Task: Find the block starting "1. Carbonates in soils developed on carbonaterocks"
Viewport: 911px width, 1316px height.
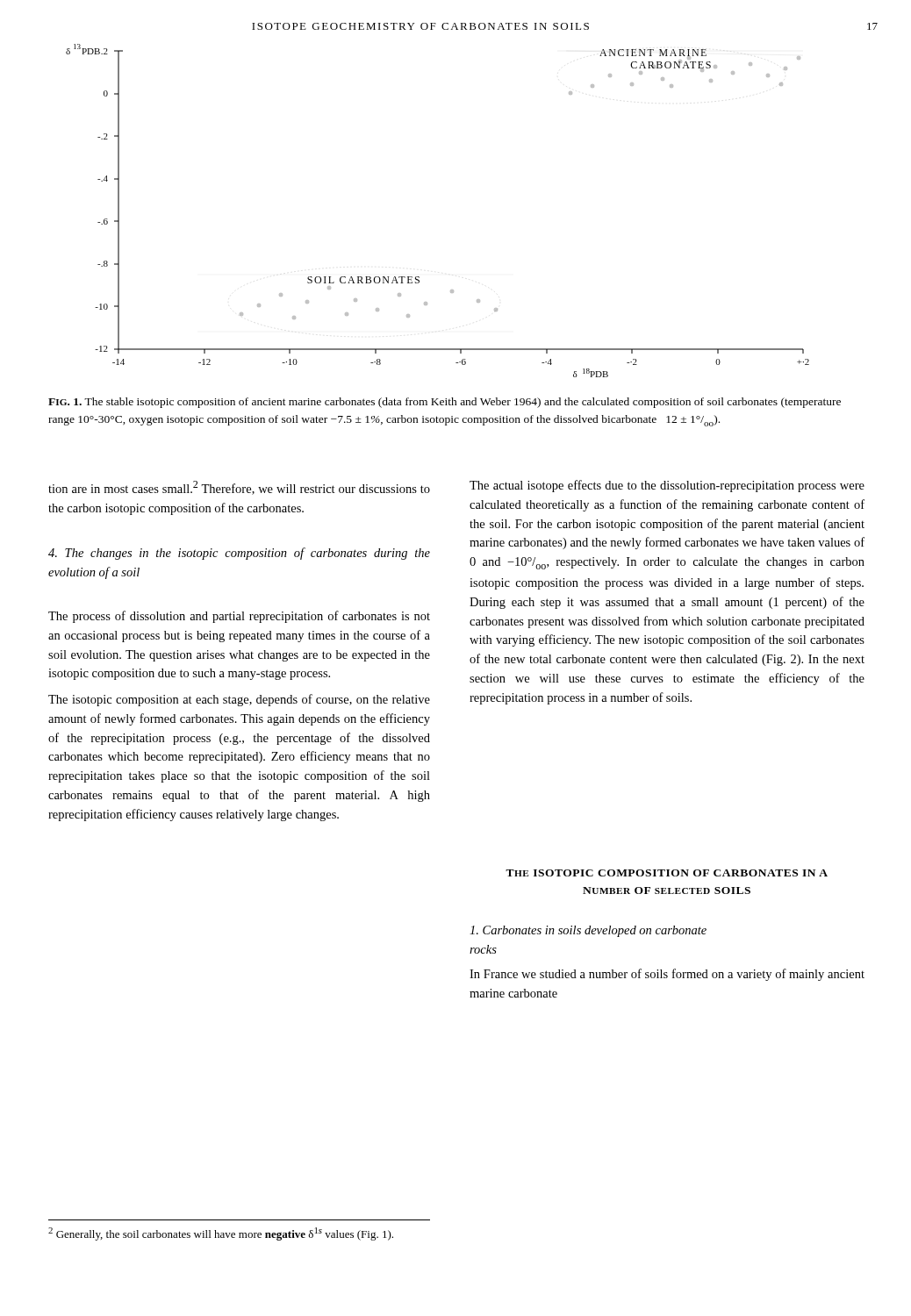Action: (x=667, y=940)
